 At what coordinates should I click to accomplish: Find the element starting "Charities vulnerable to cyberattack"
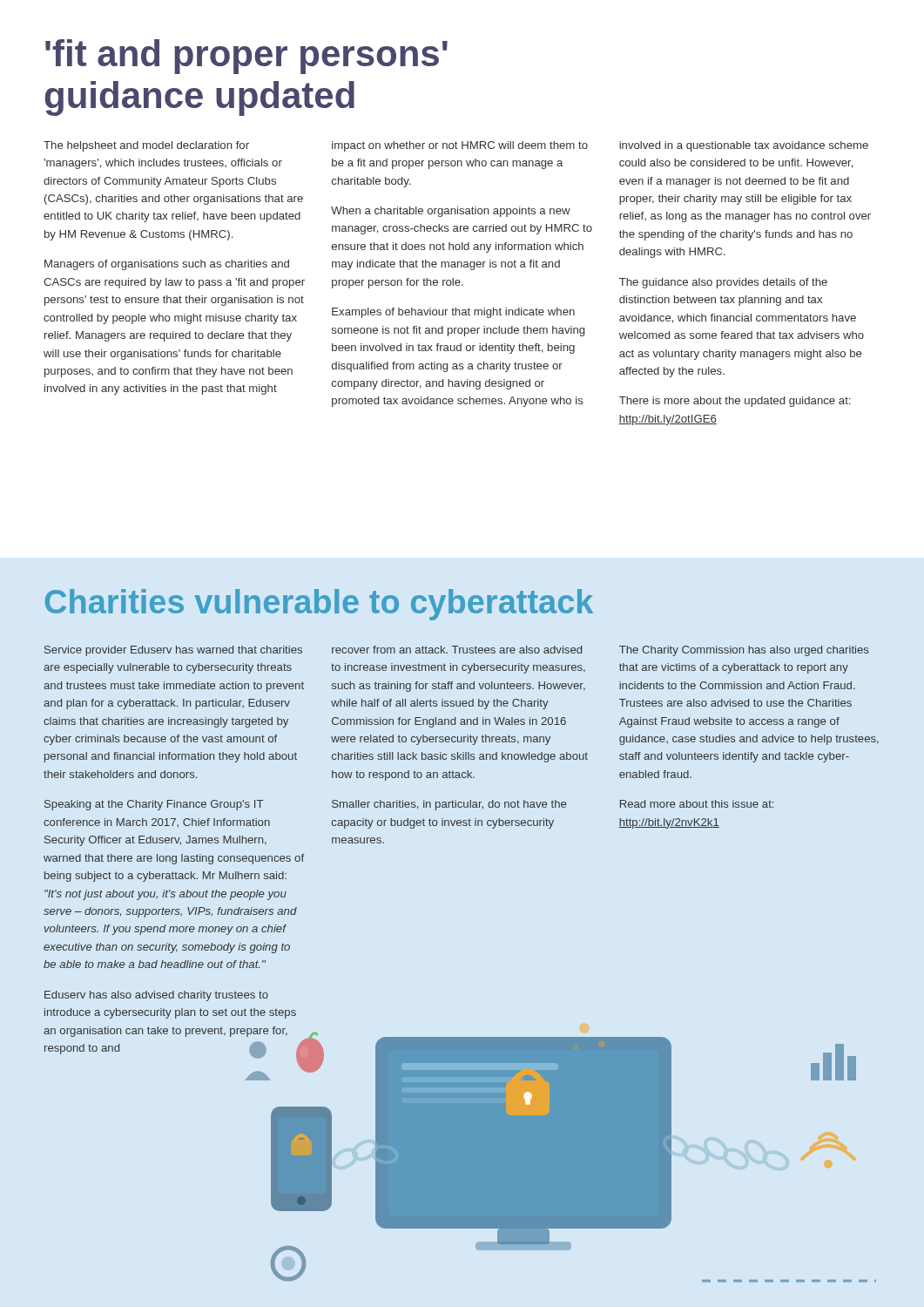pos(462,603)
